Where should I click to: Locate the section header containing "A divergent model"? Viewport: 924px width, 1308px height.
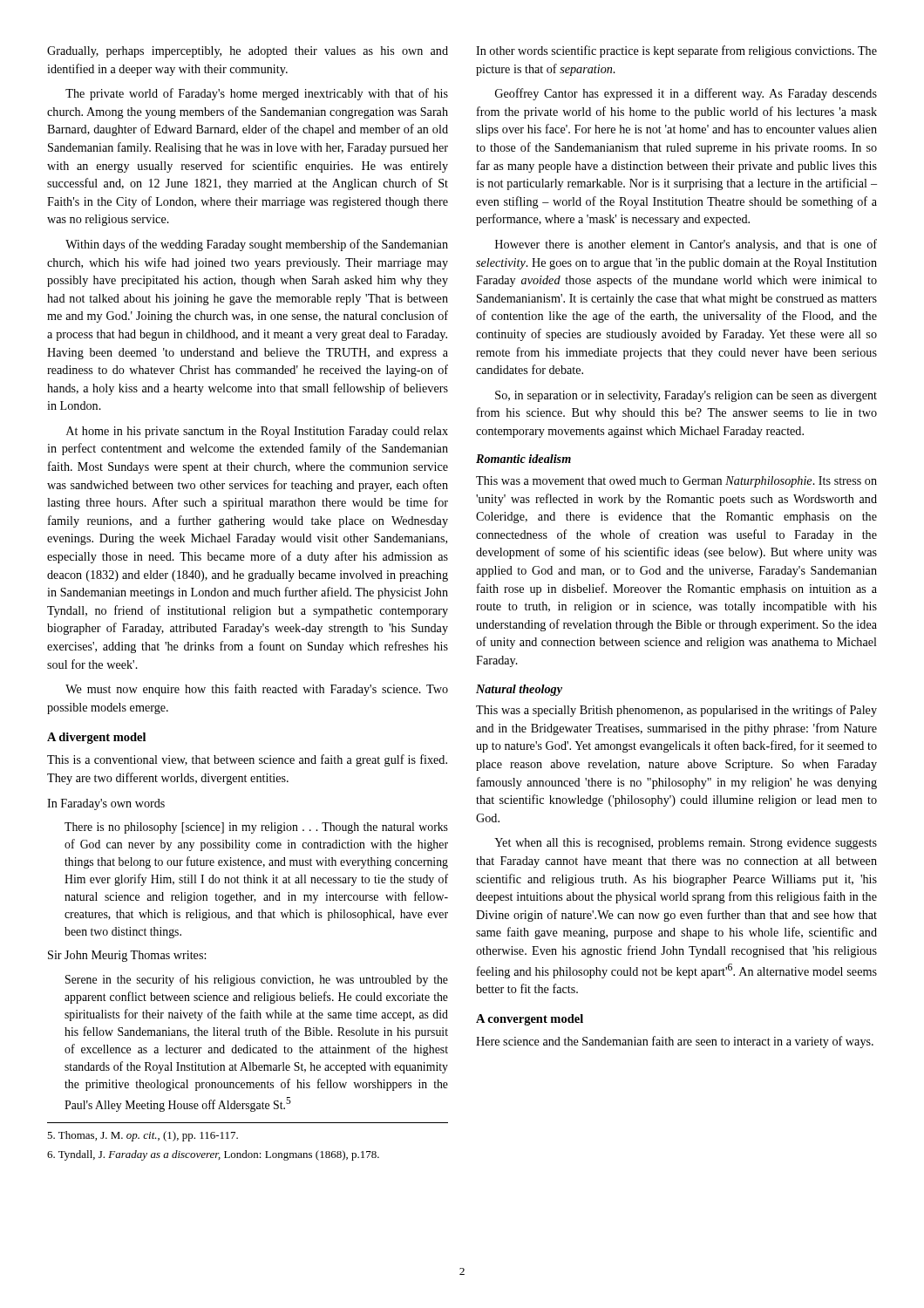96,738
